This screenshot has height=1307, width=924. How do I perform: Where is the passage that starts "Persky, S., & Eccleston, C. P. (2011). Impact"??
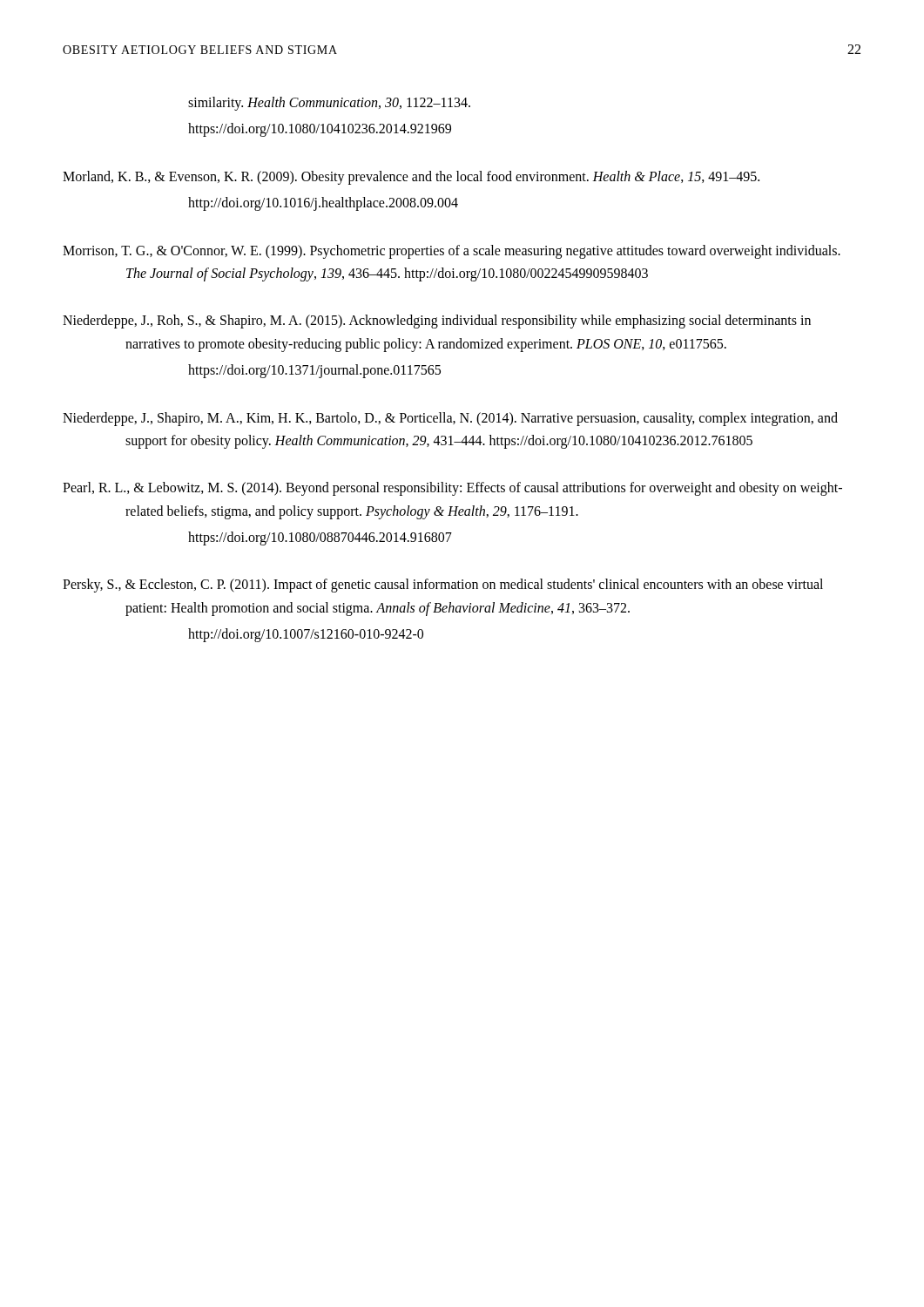pyautogui.click(x=443, y=596)
